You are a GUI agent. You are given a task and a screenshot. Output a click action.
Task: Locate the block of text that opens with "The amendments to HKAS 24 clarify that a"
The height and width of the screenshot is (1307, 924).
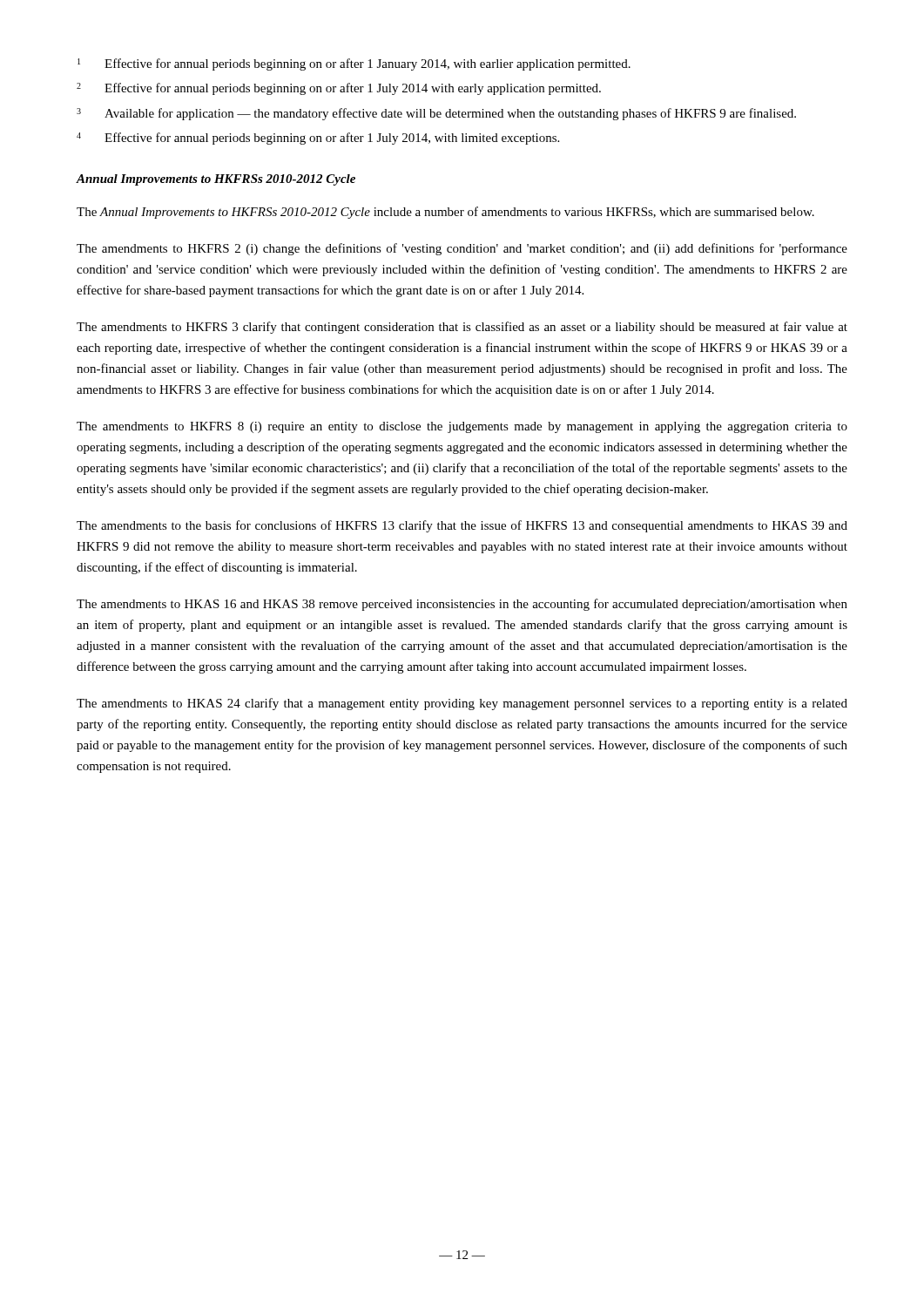point(462,735)
